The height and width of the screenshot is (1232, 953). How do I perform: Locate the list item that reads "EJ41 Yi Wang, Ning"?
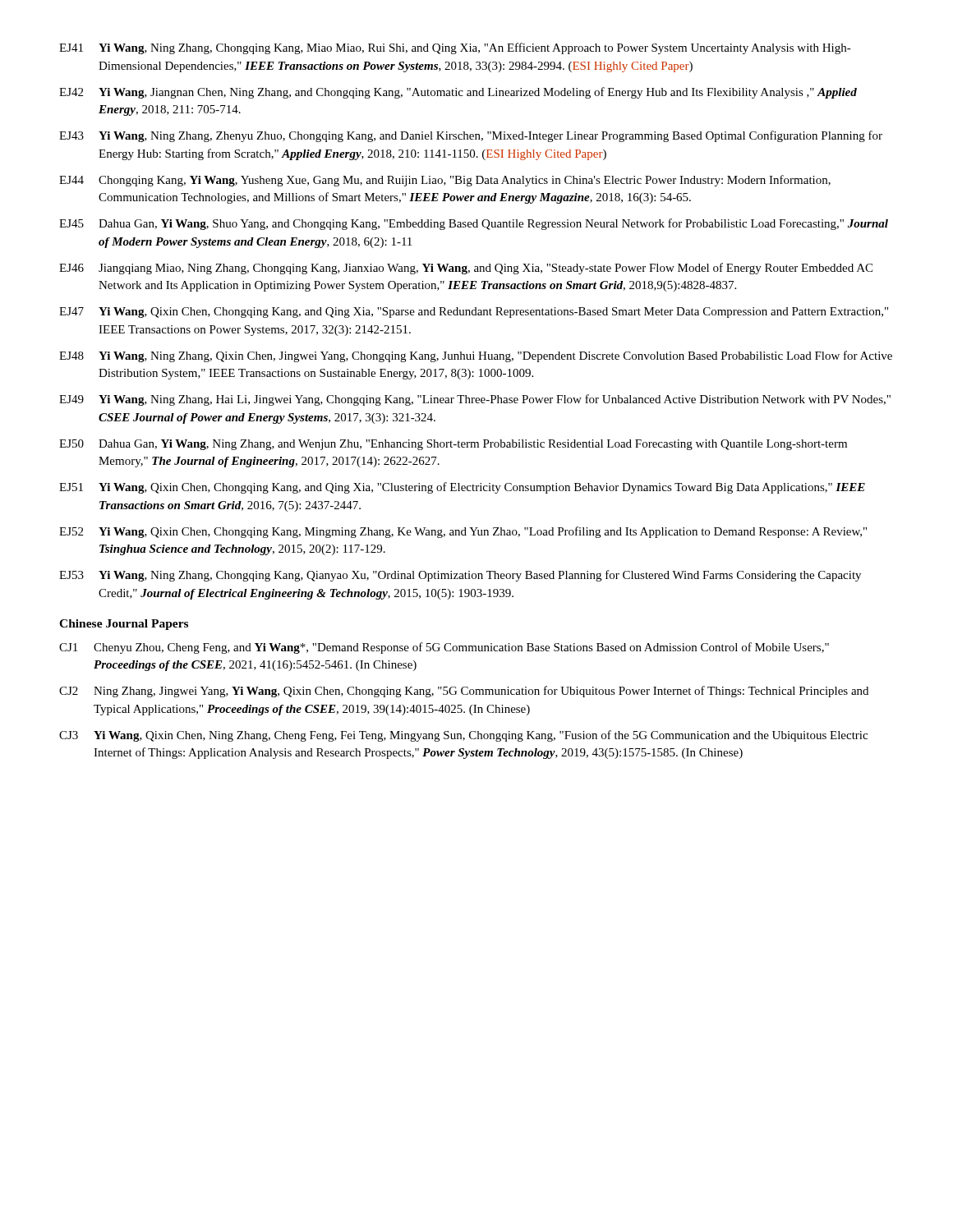click(476, 57)
